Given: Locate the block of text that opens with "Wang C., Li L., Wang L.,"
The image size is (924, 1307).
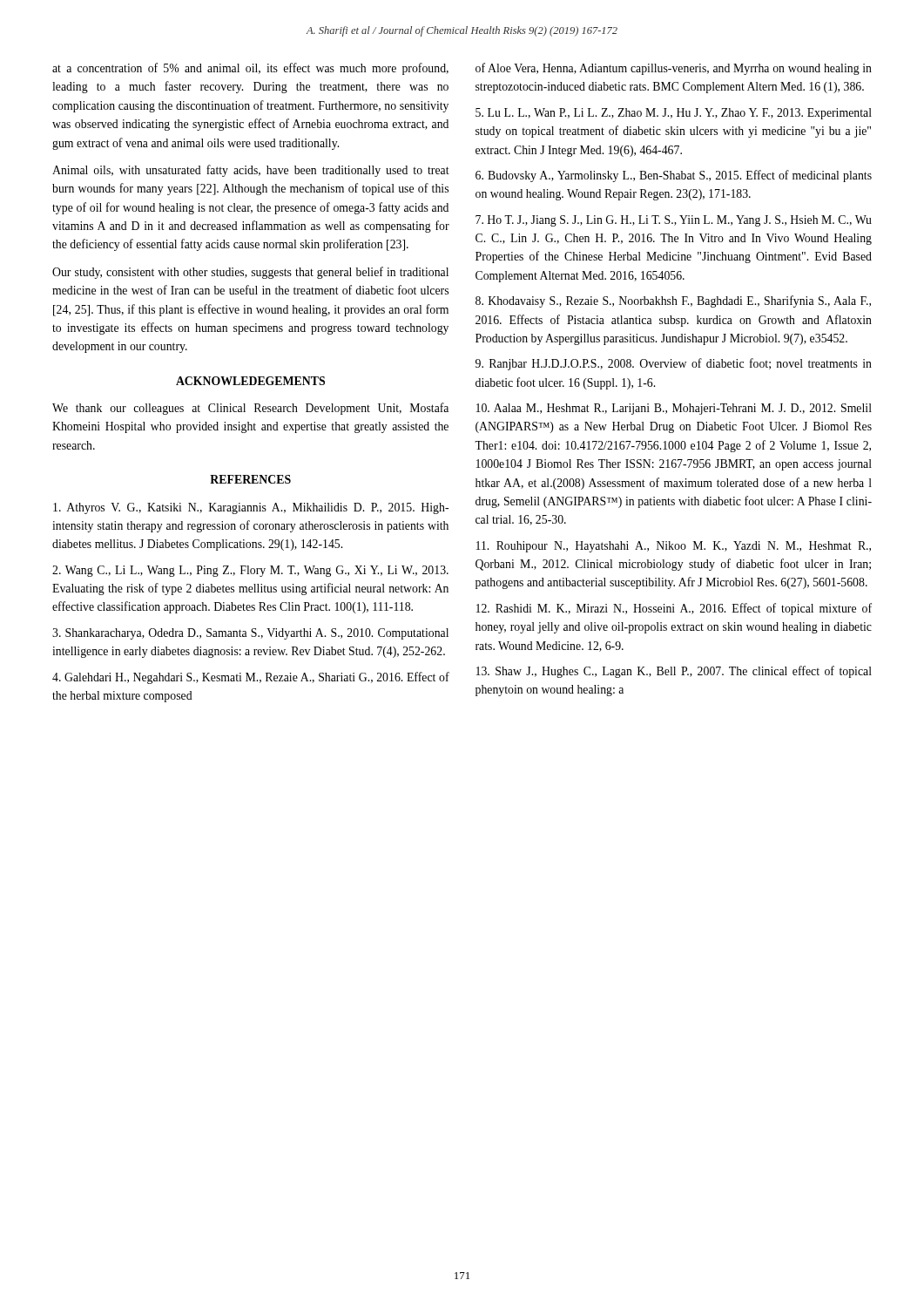Looking at the screenshot, I should pyautogui.click(x=251, y=589).
